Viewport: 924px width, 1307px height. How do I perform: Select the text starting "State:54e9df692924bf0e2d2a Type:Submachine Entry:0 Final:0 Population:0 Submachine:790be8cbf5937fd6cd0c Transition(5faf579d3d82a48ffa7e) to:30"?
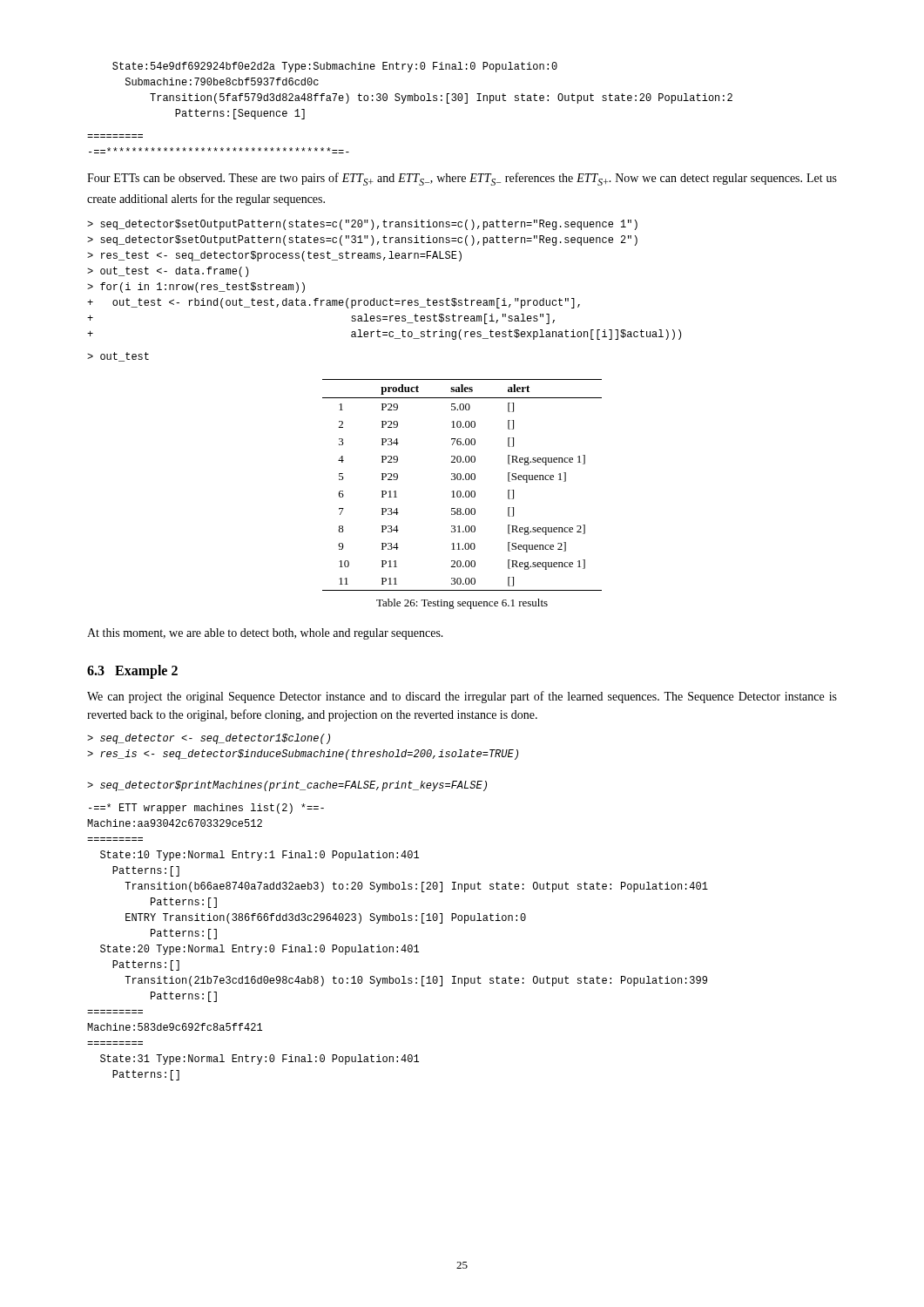[462, 91]
